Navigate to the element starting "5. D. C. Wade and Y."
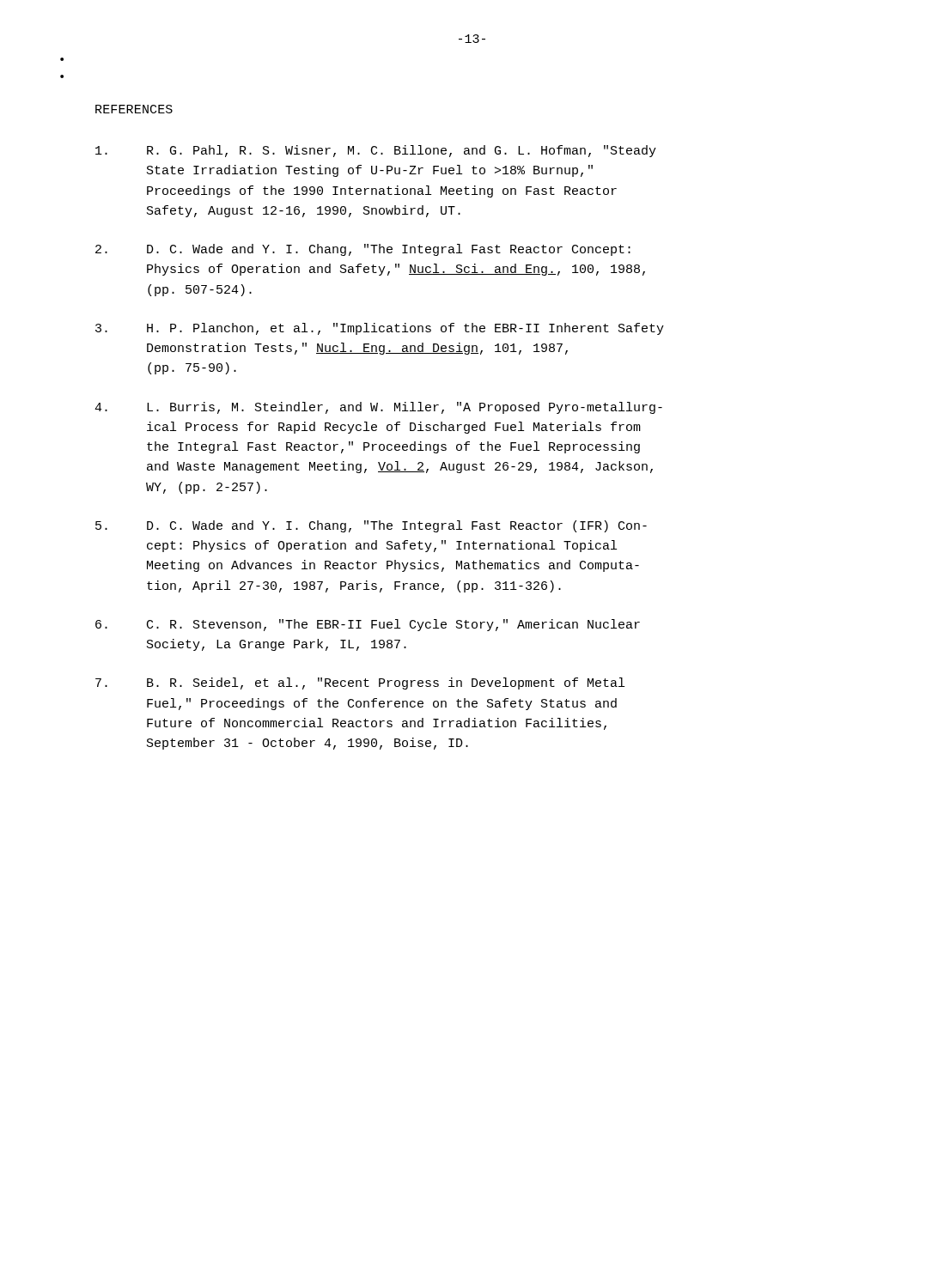 pos(476,557)
